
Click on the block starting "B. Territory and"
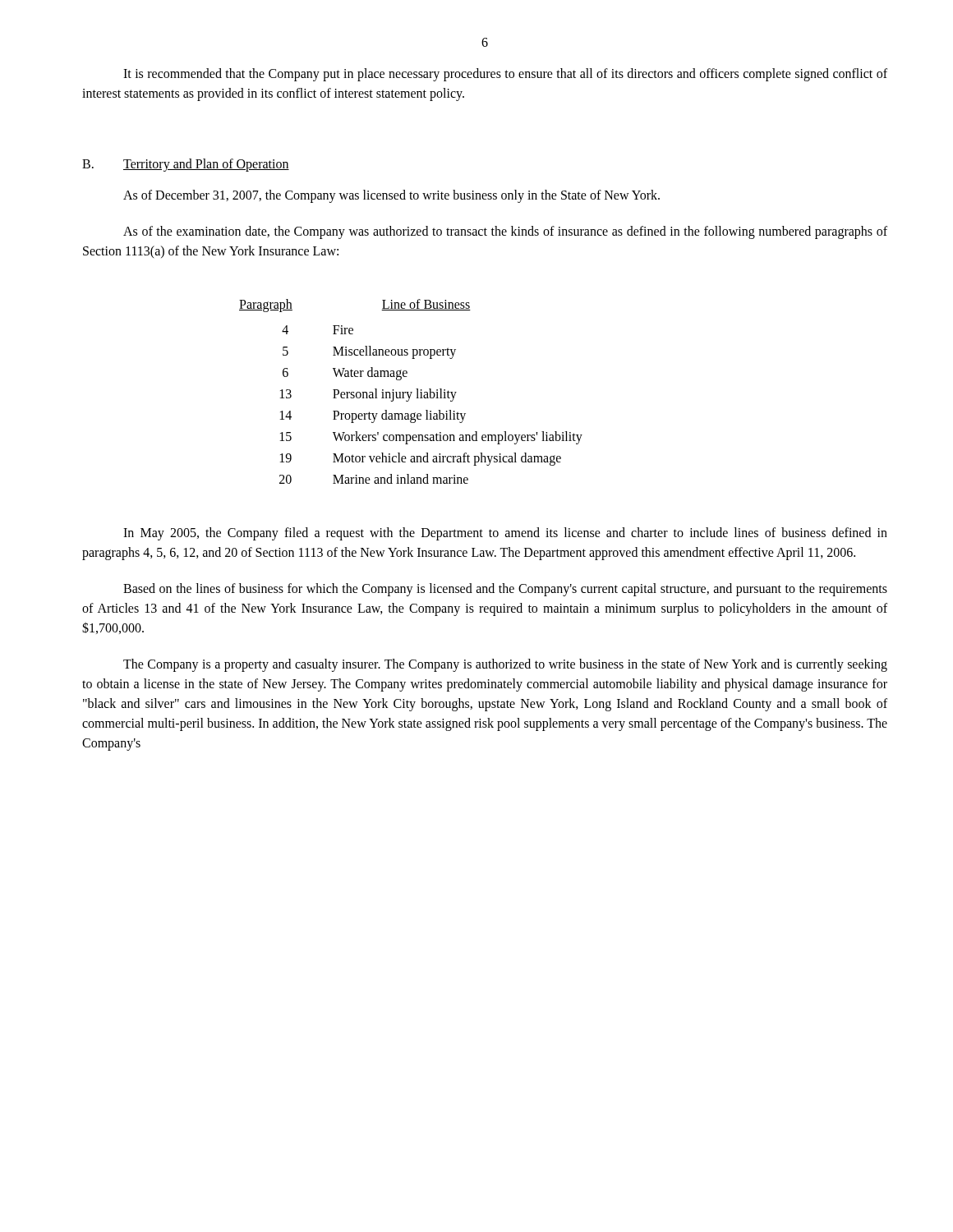[185, 164]
